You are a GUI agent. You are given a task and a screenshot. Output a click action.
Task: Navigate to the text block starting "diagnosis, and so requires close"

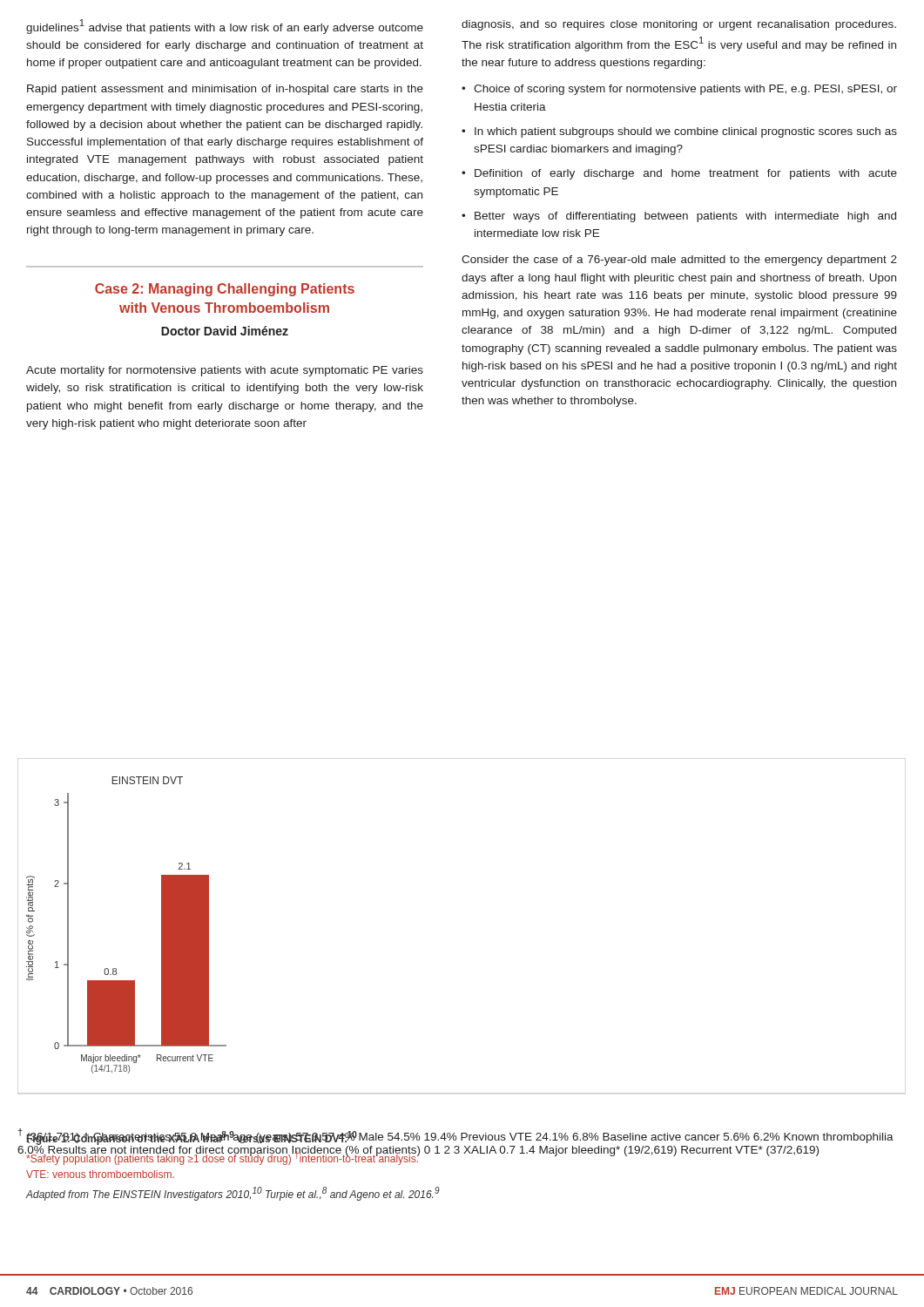[x=679, y=213]
